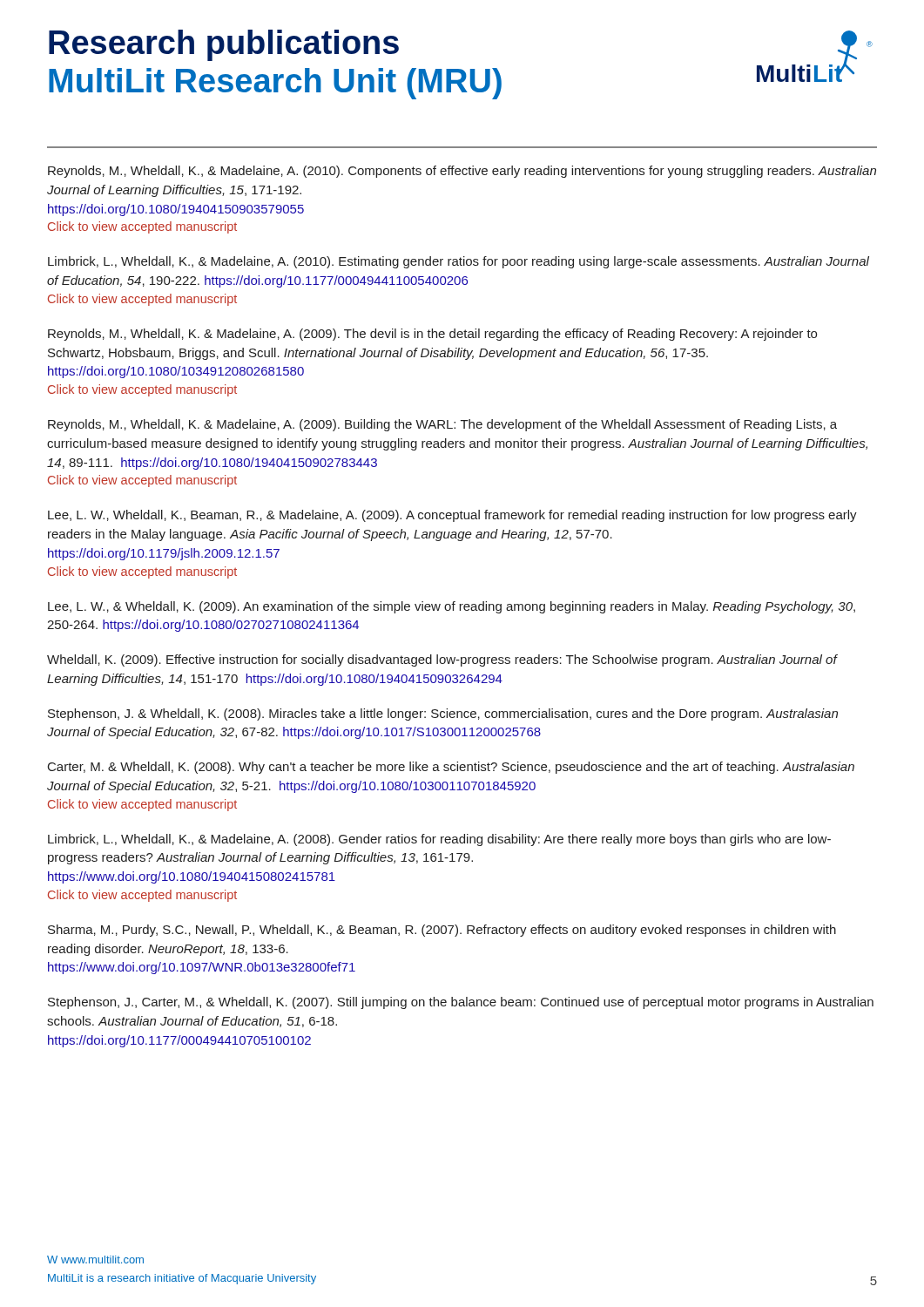Click on the element starting "Reynolds, M., Wheldall, K., & Madelaine, A. (2010)."
Screen dimensions: 1307x924
462,172
